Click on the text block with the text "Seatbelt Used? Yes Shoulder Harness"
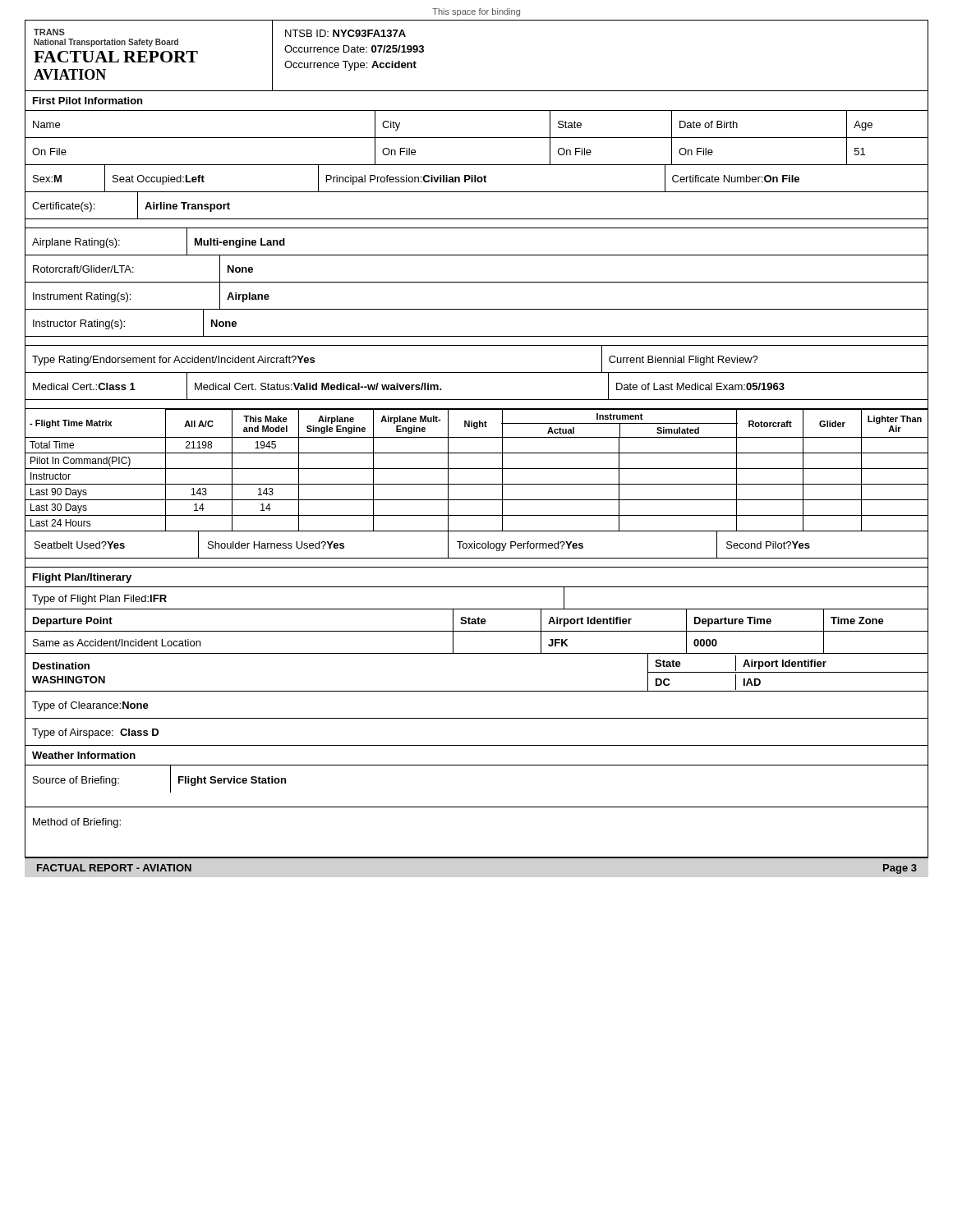 pyautogui.click(x=476, y=545)
